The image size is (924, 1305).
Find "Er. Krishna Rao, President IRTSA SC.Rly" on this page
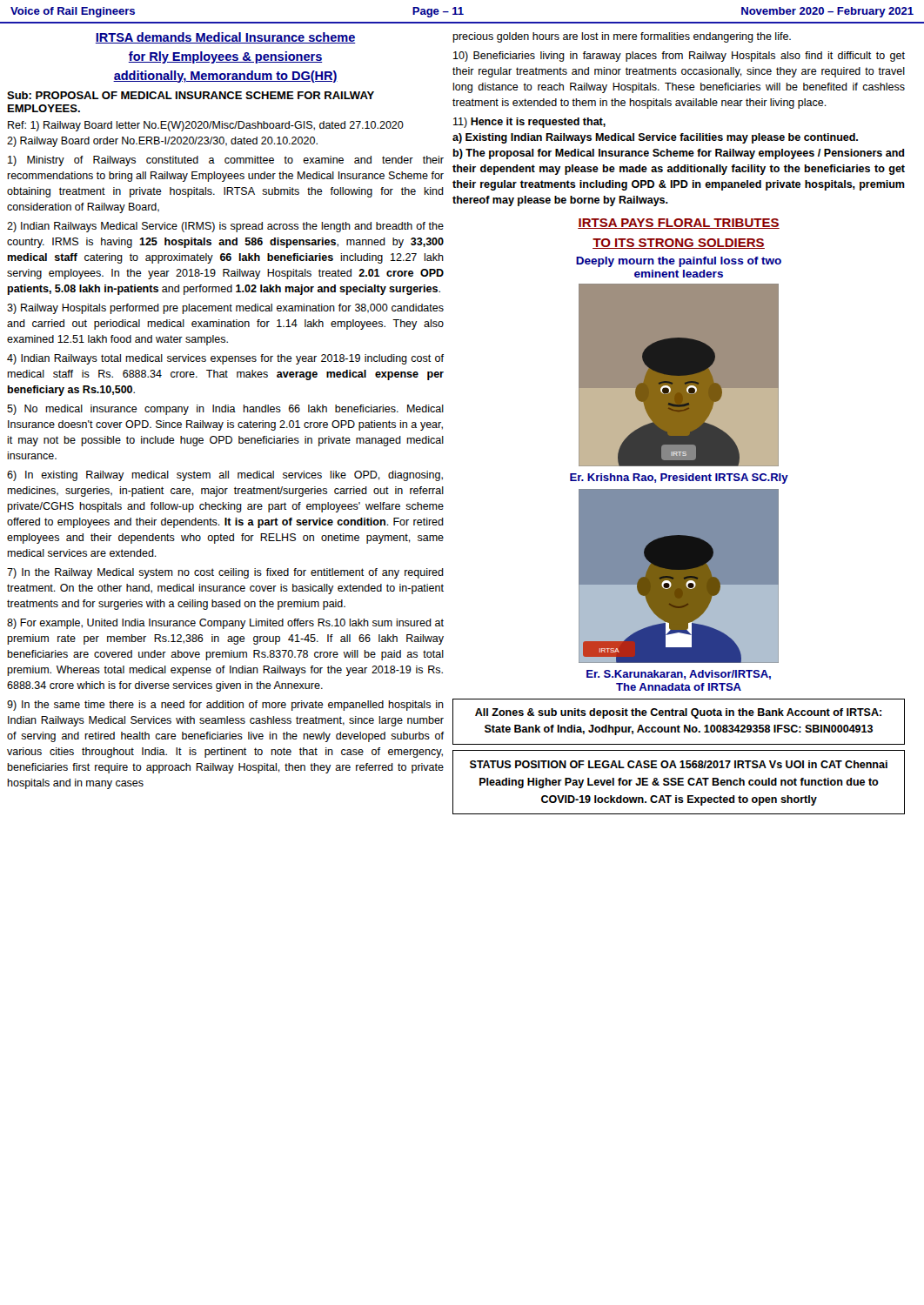(679, 477)
